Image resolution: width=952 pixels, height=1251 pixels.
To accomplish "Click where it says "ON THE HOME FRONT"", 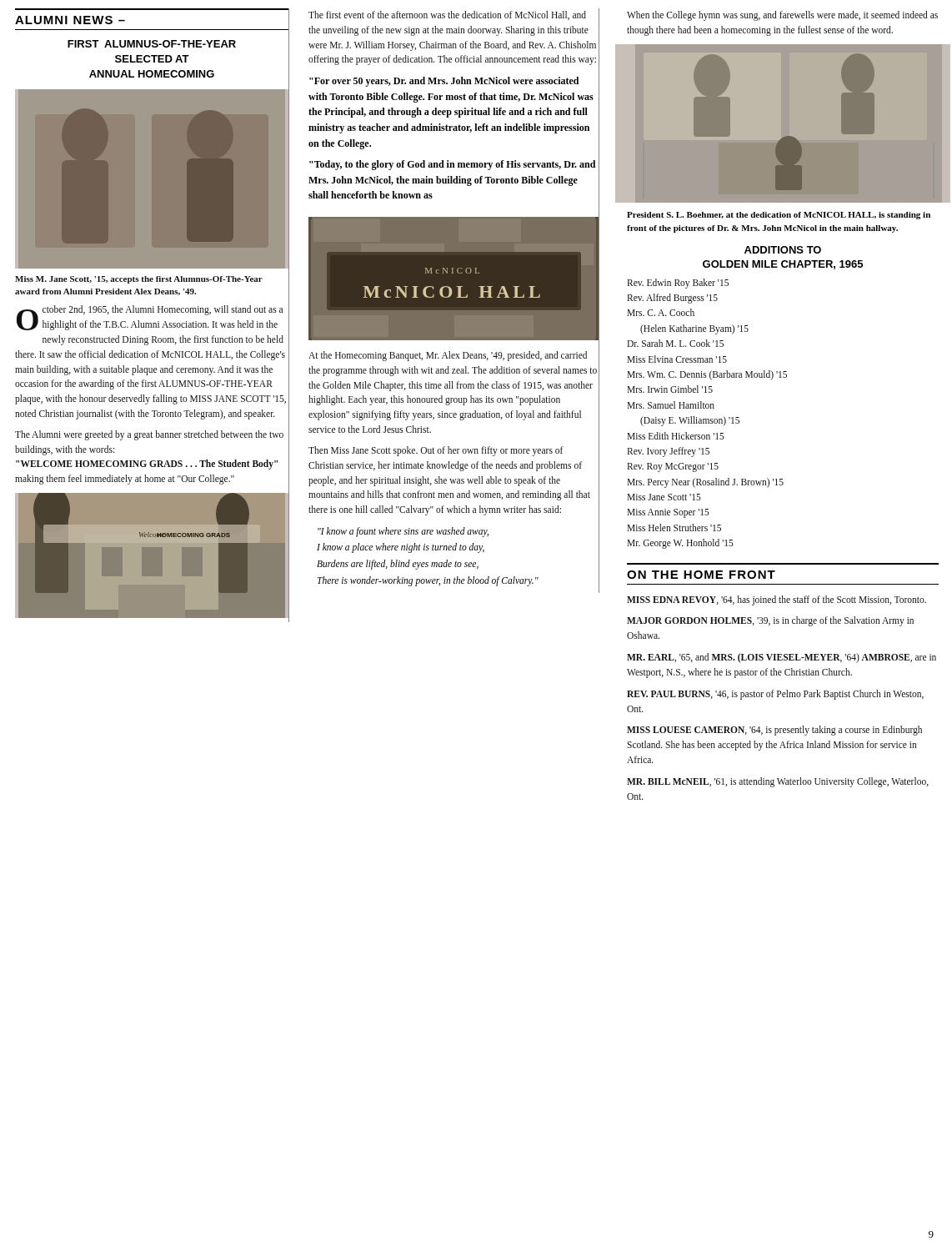I will (x=783, y=574).
